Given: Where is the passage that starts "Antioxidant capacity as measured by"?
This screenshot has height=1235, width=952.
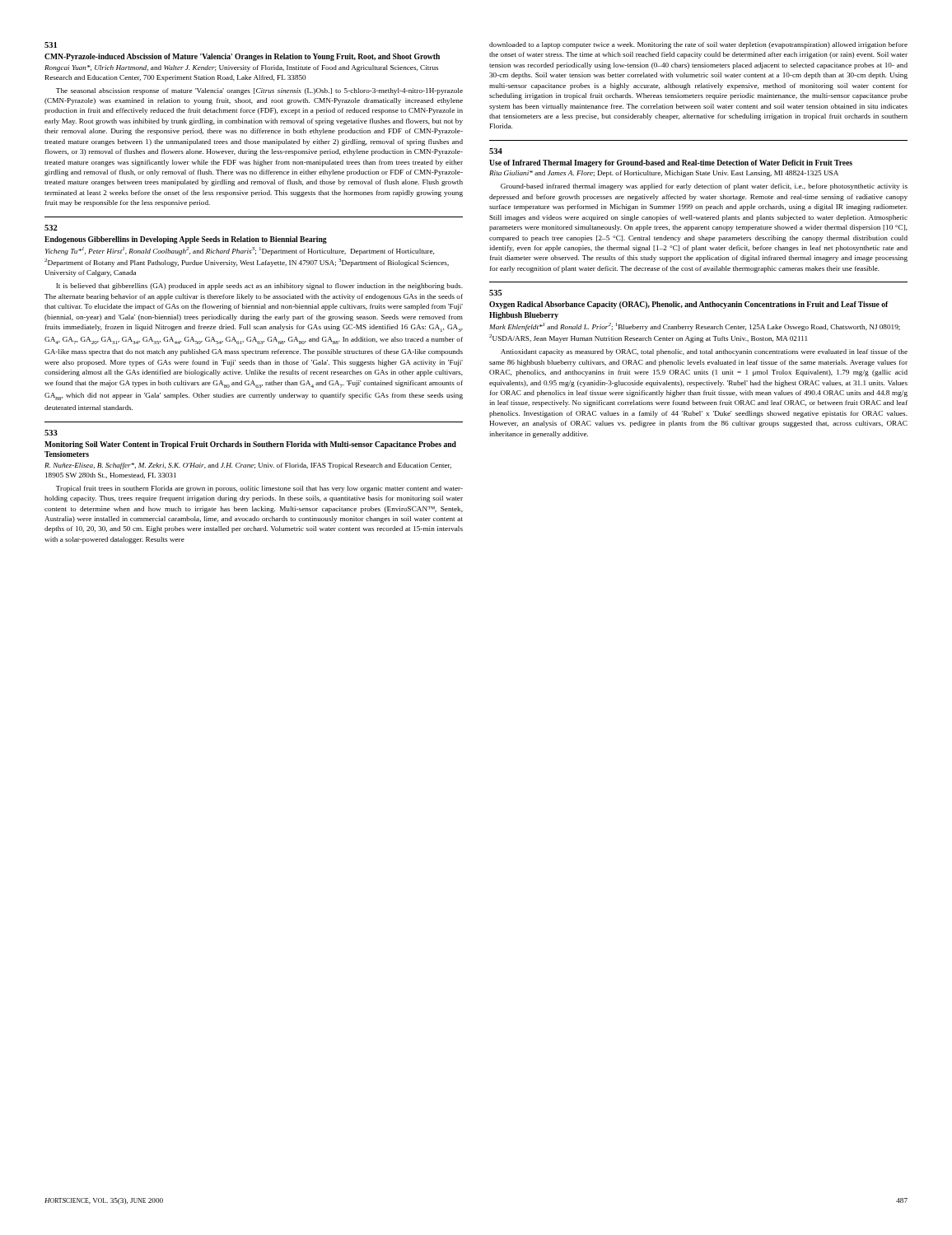Looking at the screenshot, I should click(x=698, y=393).
